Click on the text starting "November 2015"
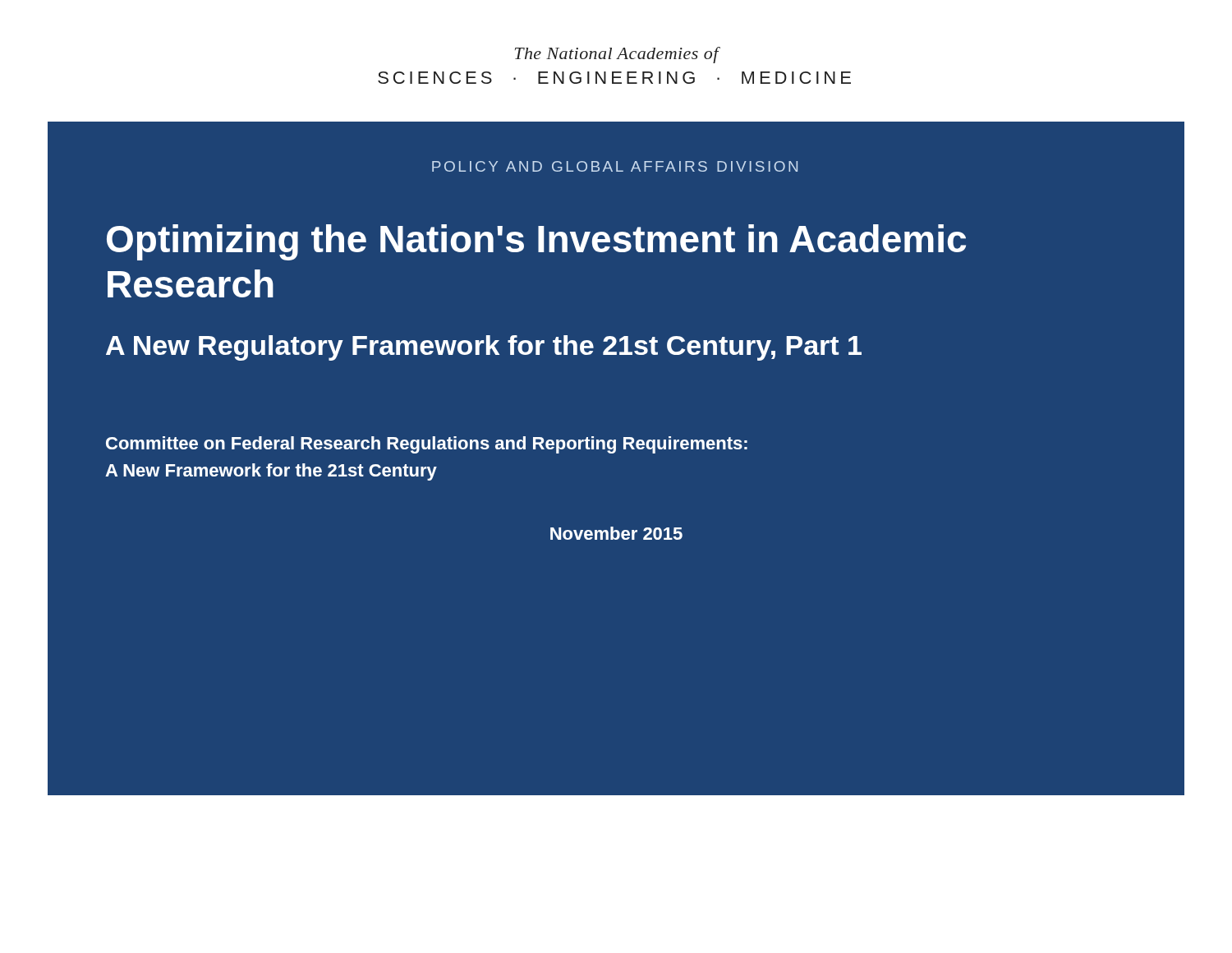This screenshot has width=1232, height=953. coord(616,533)
